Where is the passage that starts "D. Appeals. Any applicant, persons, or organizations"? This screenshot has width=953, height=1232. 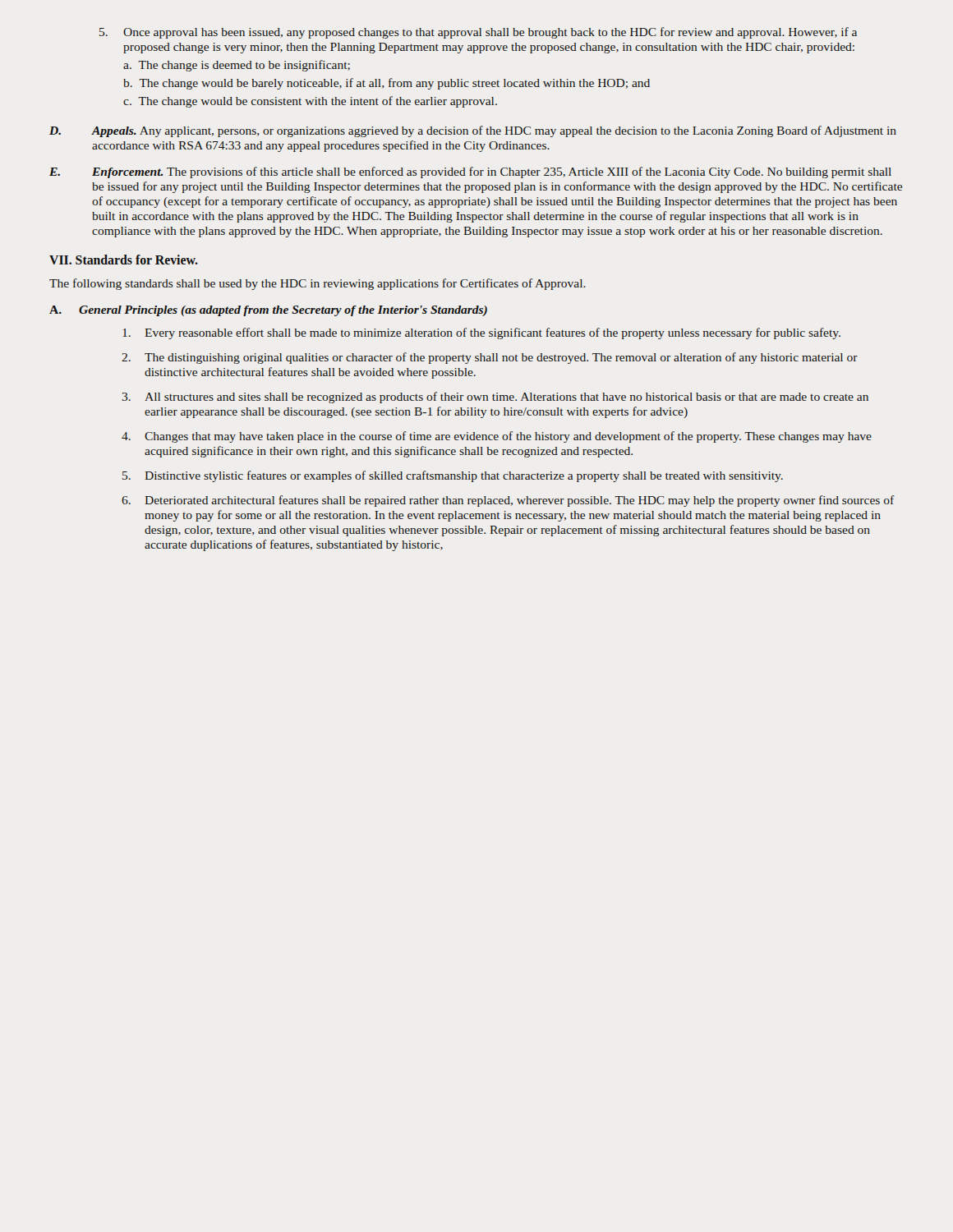click(x=476, y=138)
